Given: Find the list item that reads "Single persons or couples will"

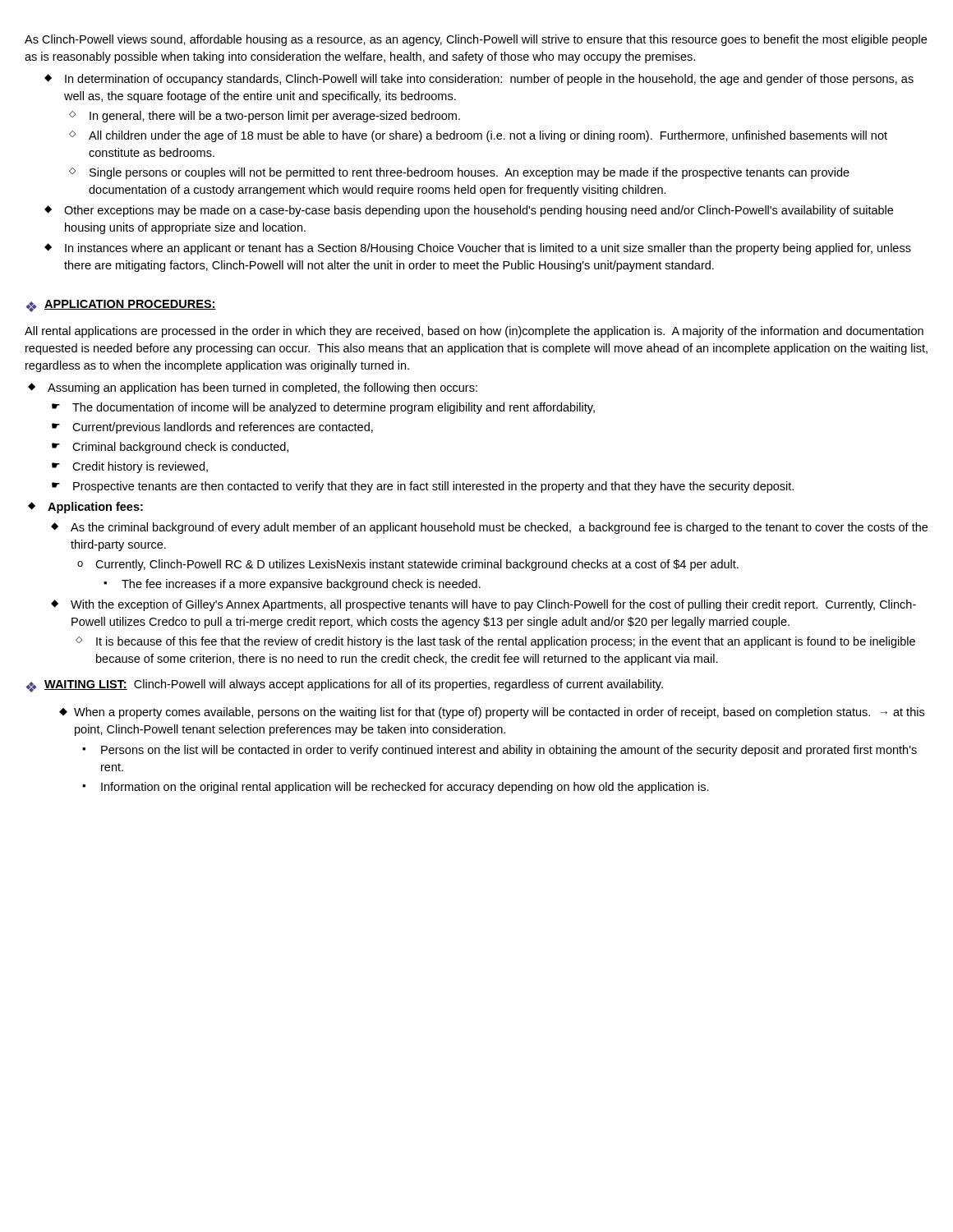Looking at the screenshot, I should tap(469, 181).
